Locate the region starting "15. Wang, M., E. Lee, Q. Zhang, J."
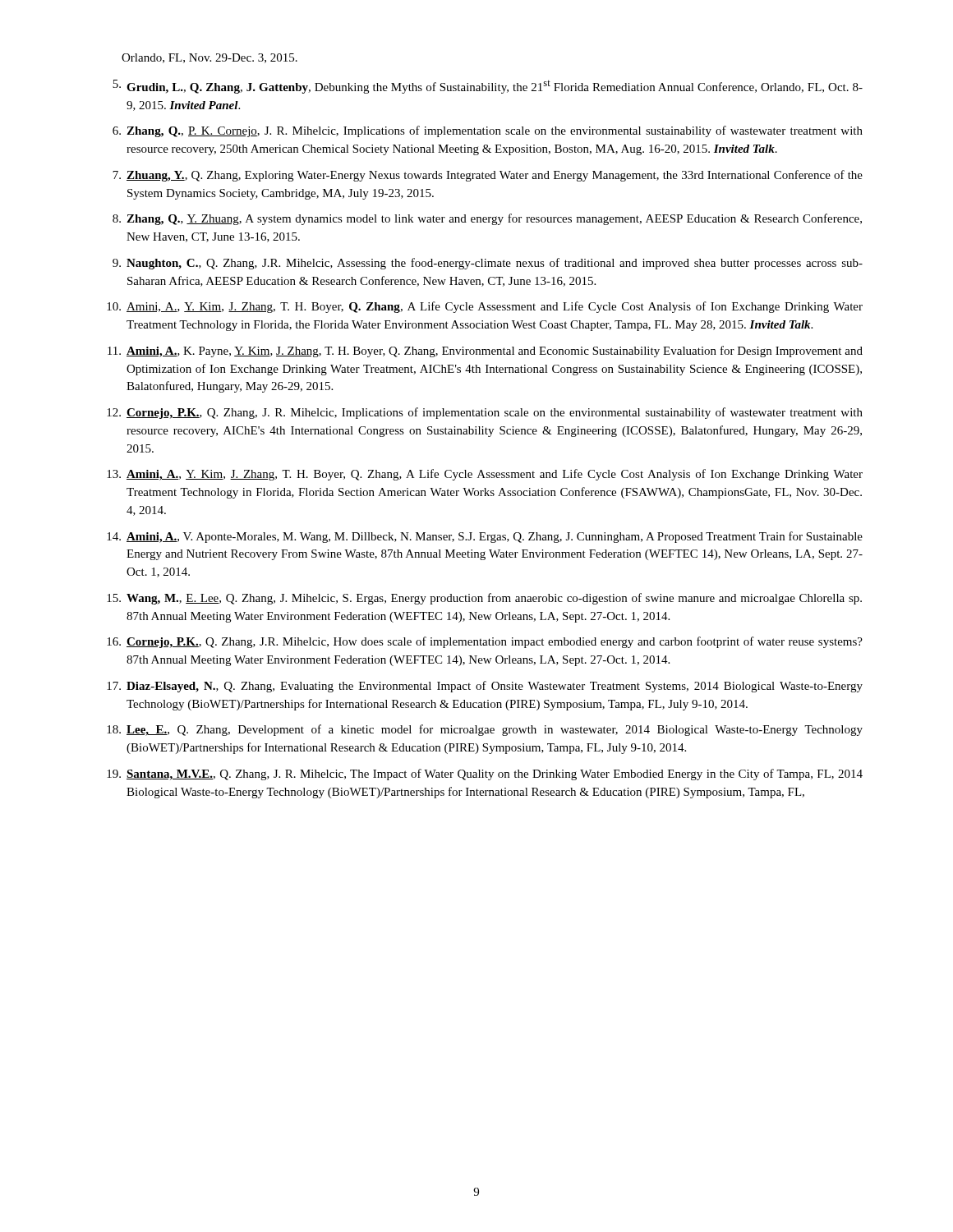The height and width of the screenshot is (1232, 953). pyautogui.click(x=476, y=607)
